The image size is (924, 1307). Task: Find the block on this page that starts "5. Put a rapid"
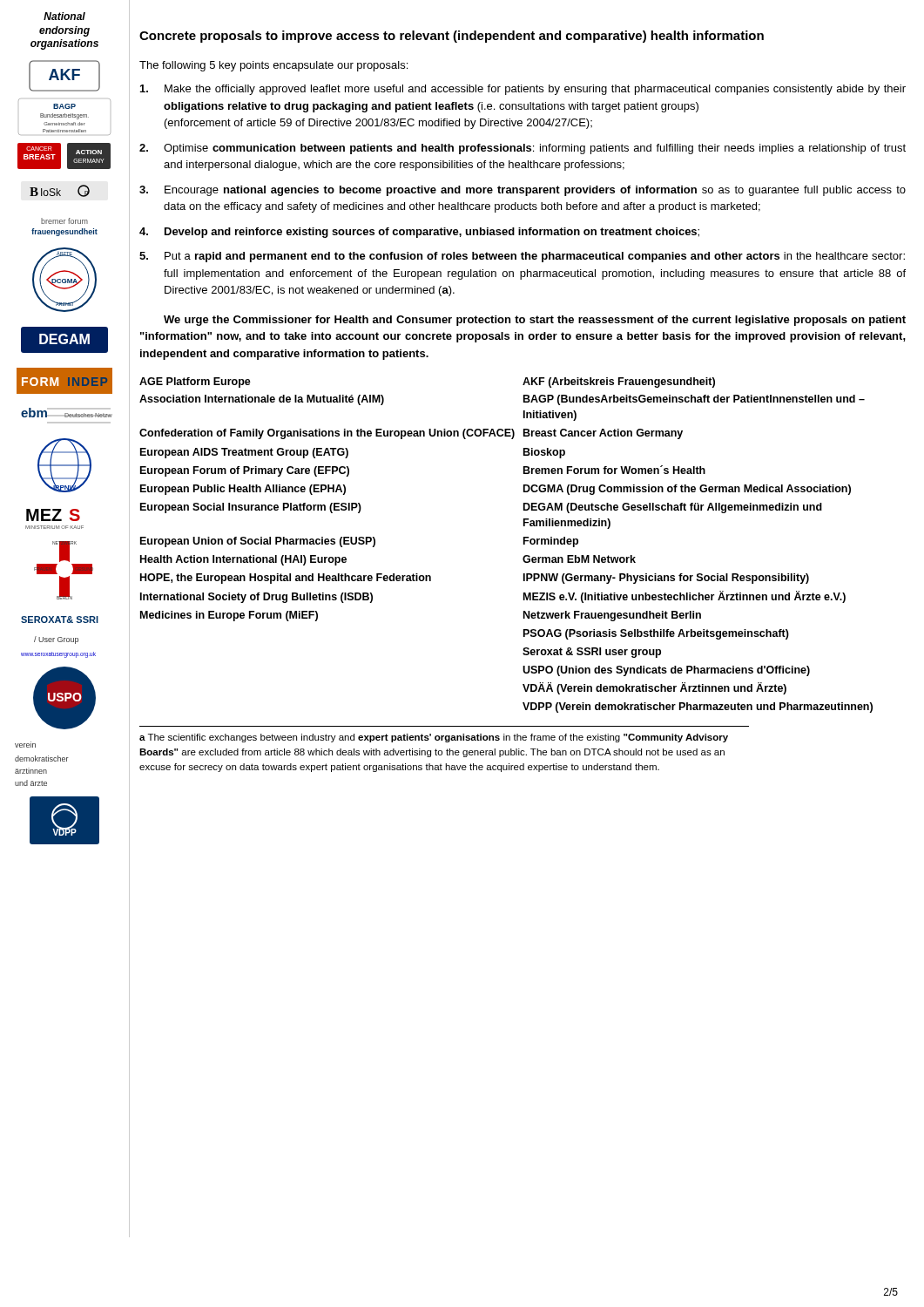tap(523, 273)
